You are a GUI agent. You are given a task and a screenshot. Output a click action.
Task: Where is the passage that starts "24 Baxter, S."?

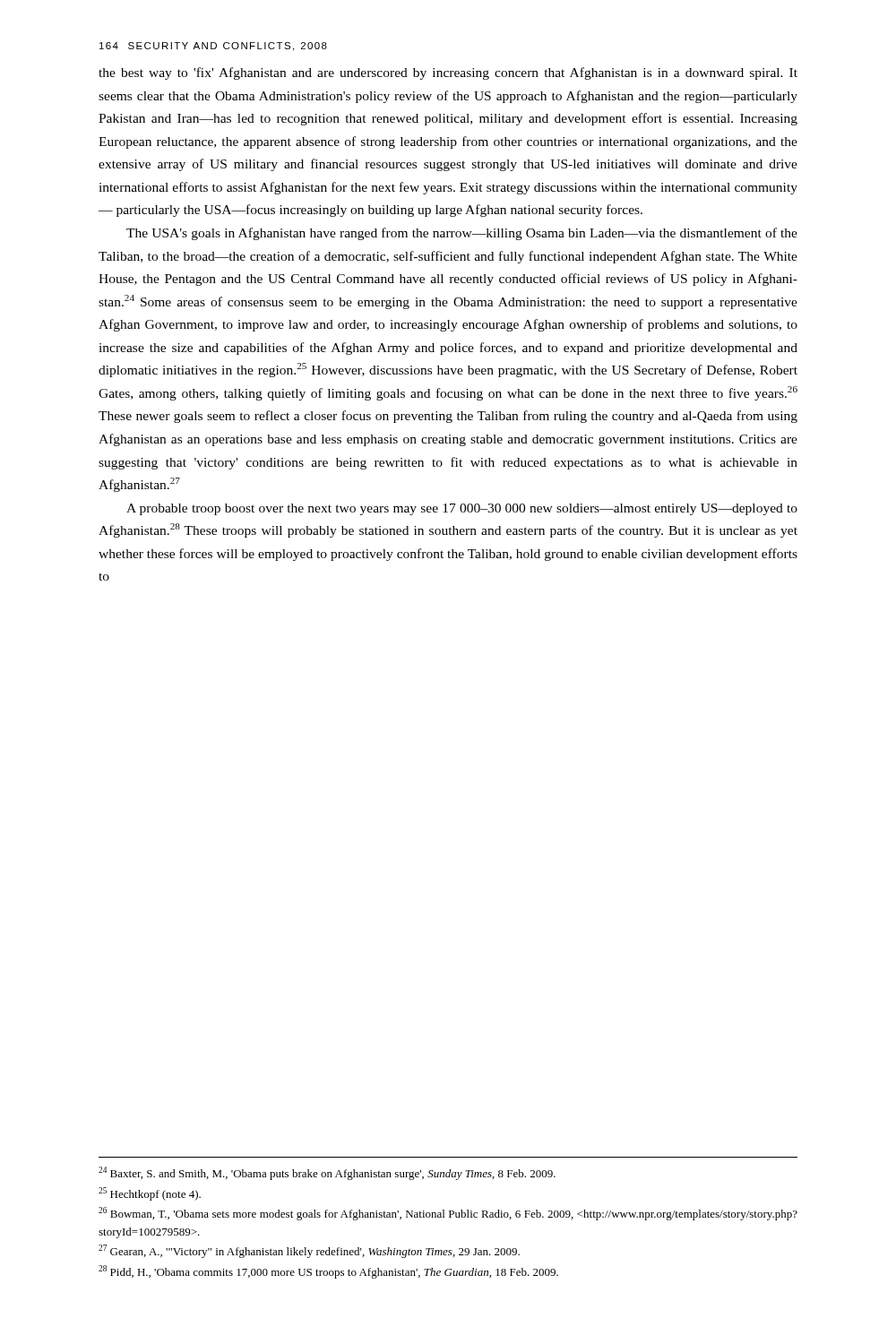[x=327, y=1173]
